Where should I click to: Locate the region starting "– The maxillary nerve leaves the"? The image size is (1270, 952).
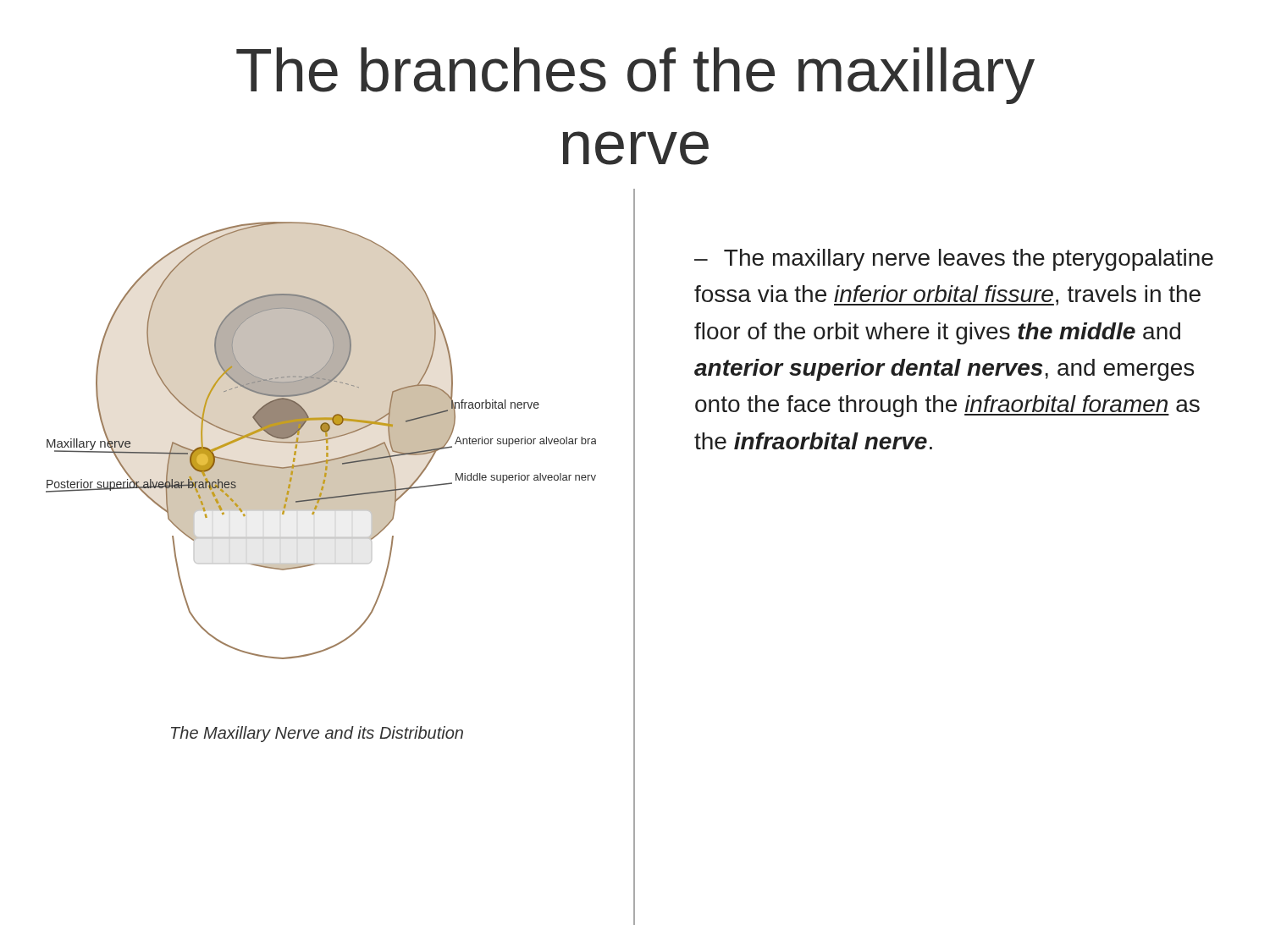tap(954, 349)
